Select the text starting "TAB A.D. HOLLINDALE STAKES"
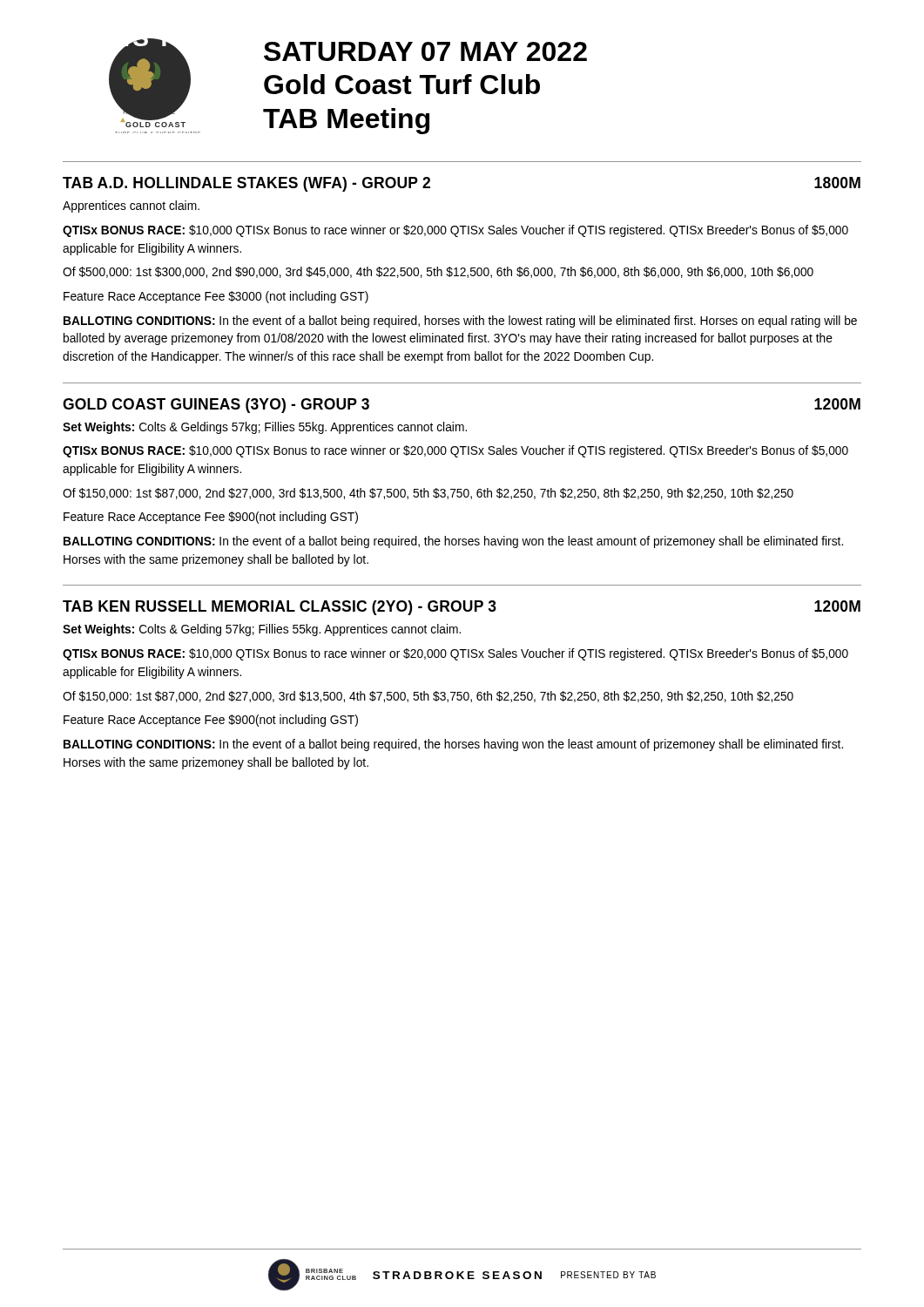This screenshot has height=1307, width=924. coord(247,183)
